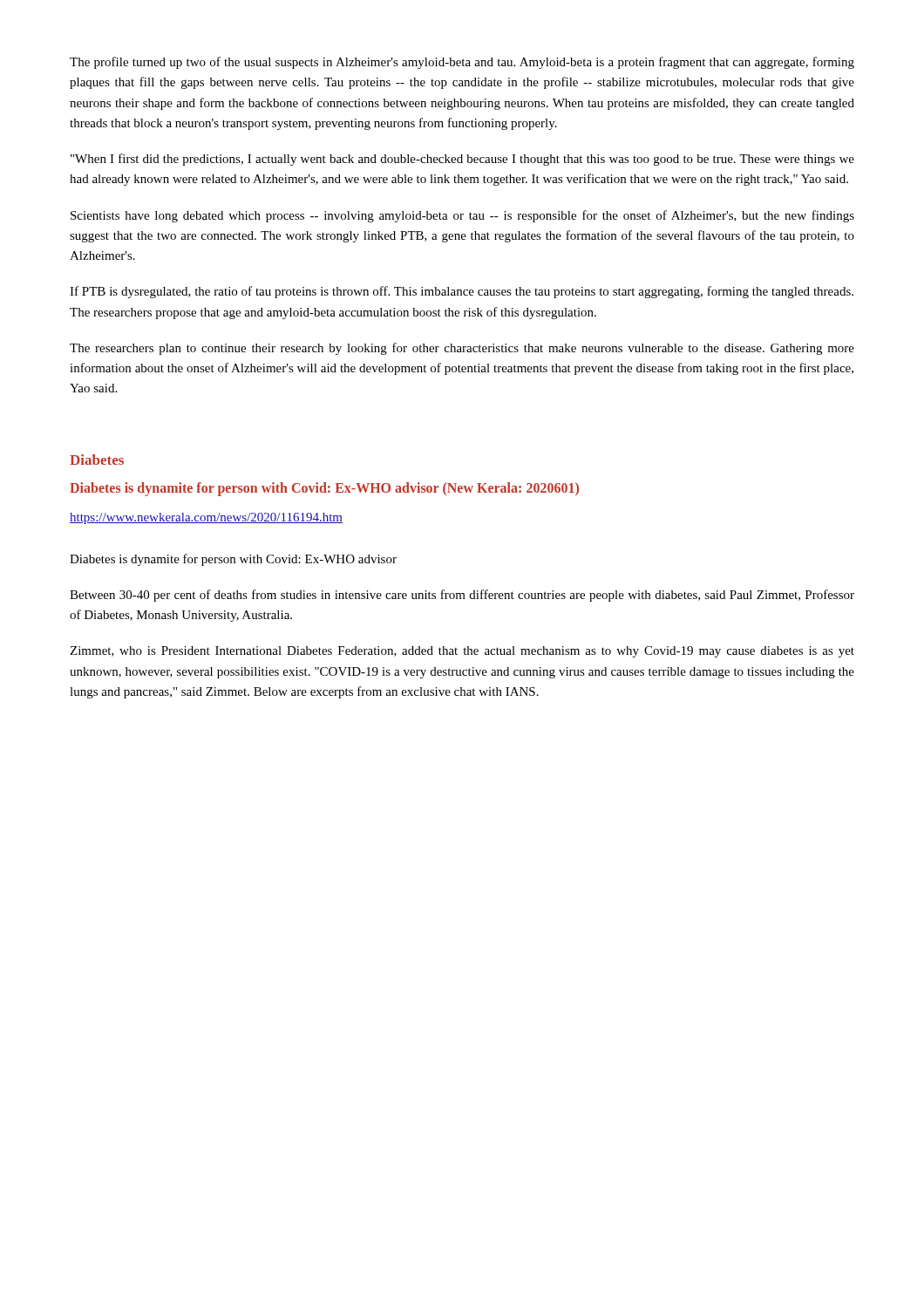
Task: Locate the passage starting "Between 30-40 per cent of"
Action: [x=462, y=605]
